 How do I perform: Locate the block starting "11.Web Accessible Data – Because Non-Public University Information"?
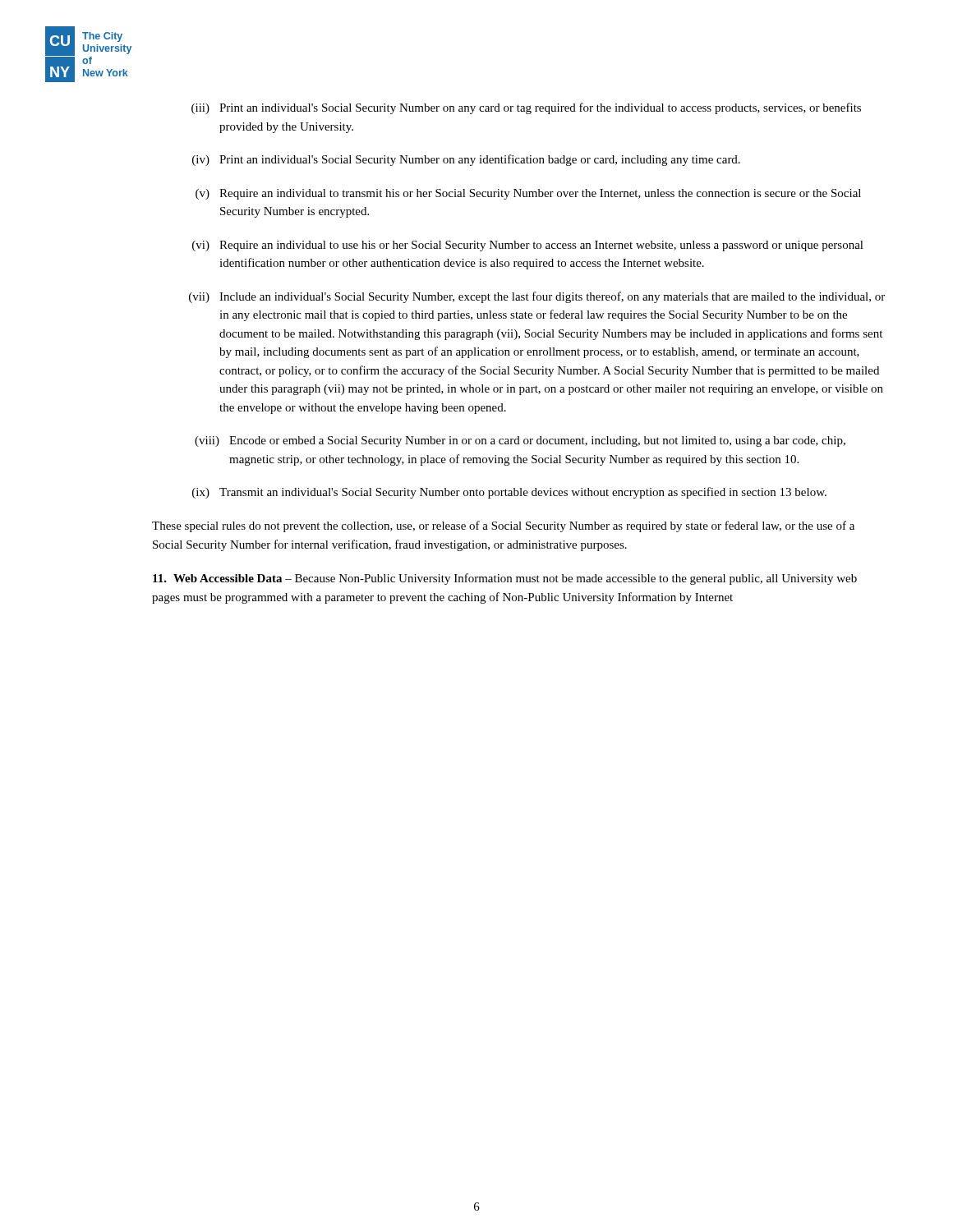click(505, 588)
